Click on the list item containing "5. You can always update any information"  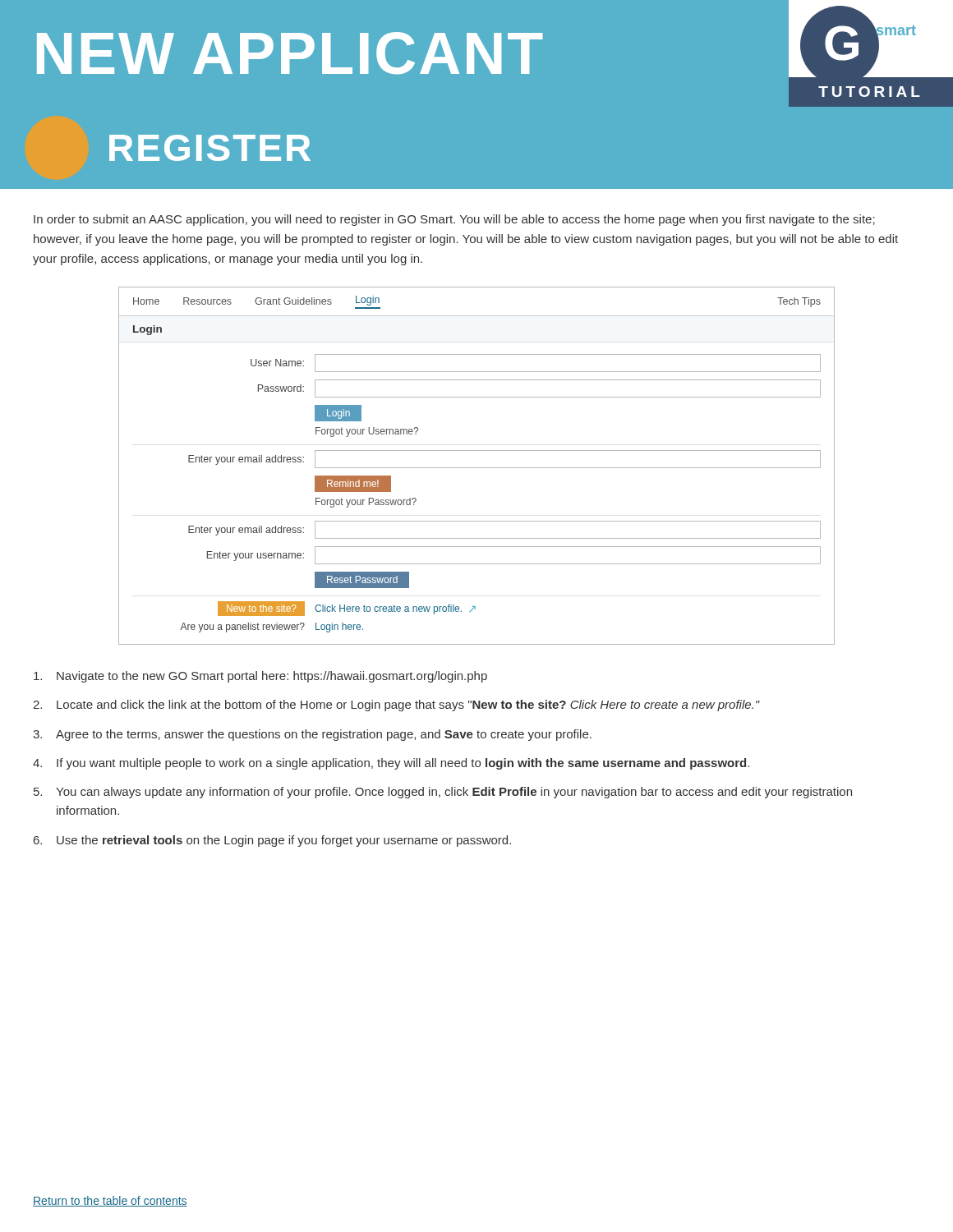point(476,801)
